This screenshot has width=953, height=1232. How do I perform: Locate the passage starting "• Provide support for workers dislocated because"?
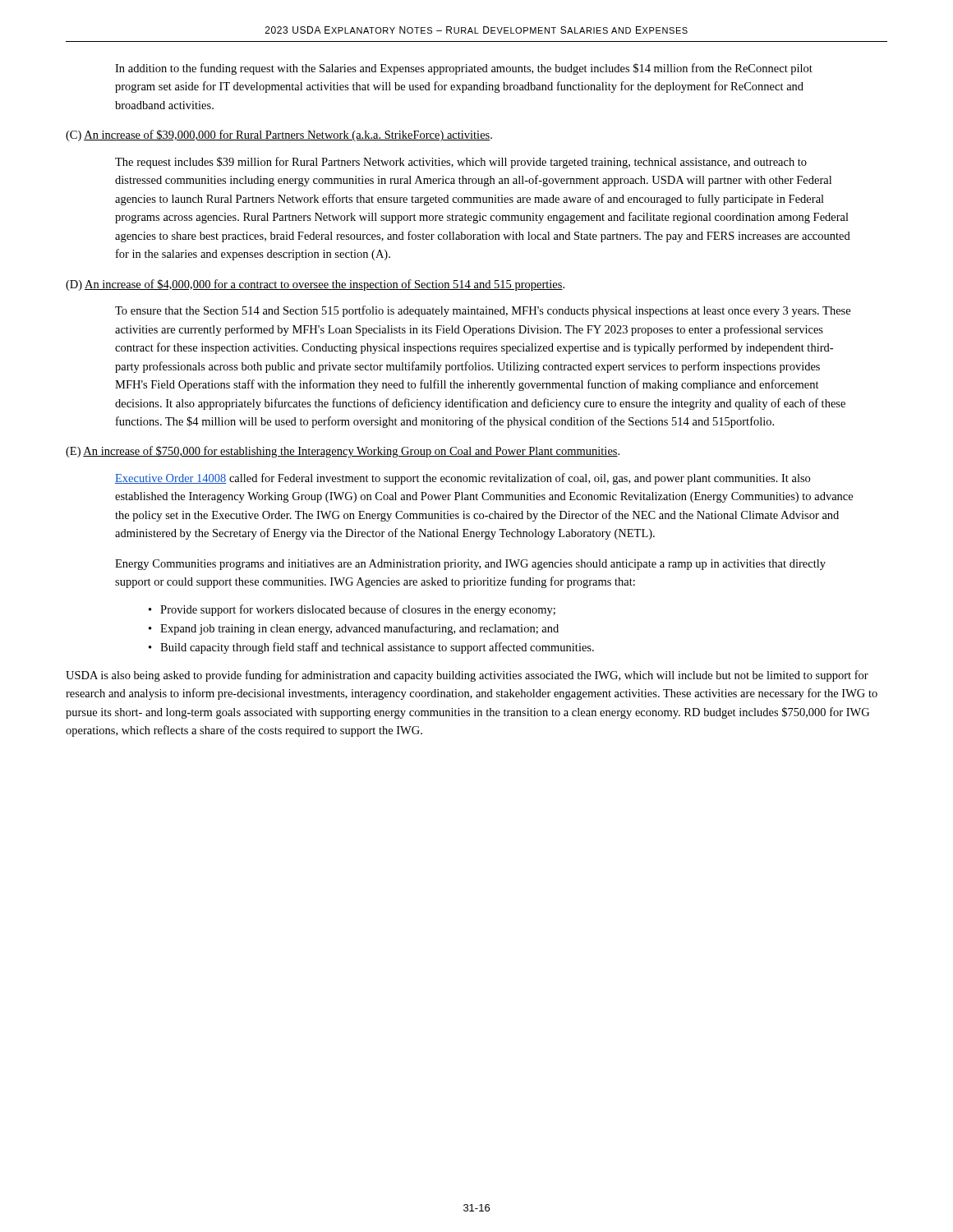click(352, 610)
